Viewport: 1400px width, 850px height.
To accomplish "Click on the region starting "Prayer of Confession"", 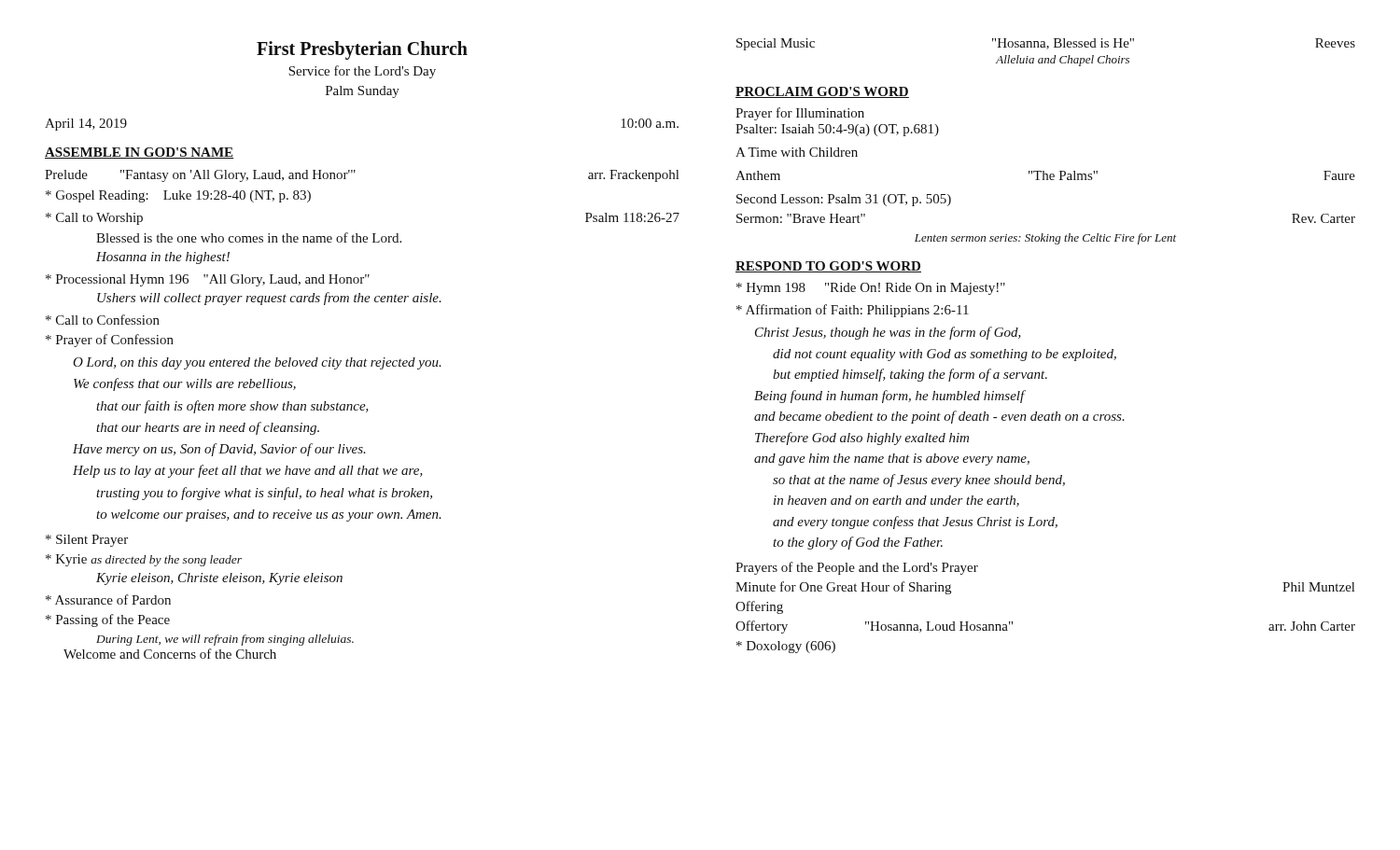I will click(x=109, y=340).
